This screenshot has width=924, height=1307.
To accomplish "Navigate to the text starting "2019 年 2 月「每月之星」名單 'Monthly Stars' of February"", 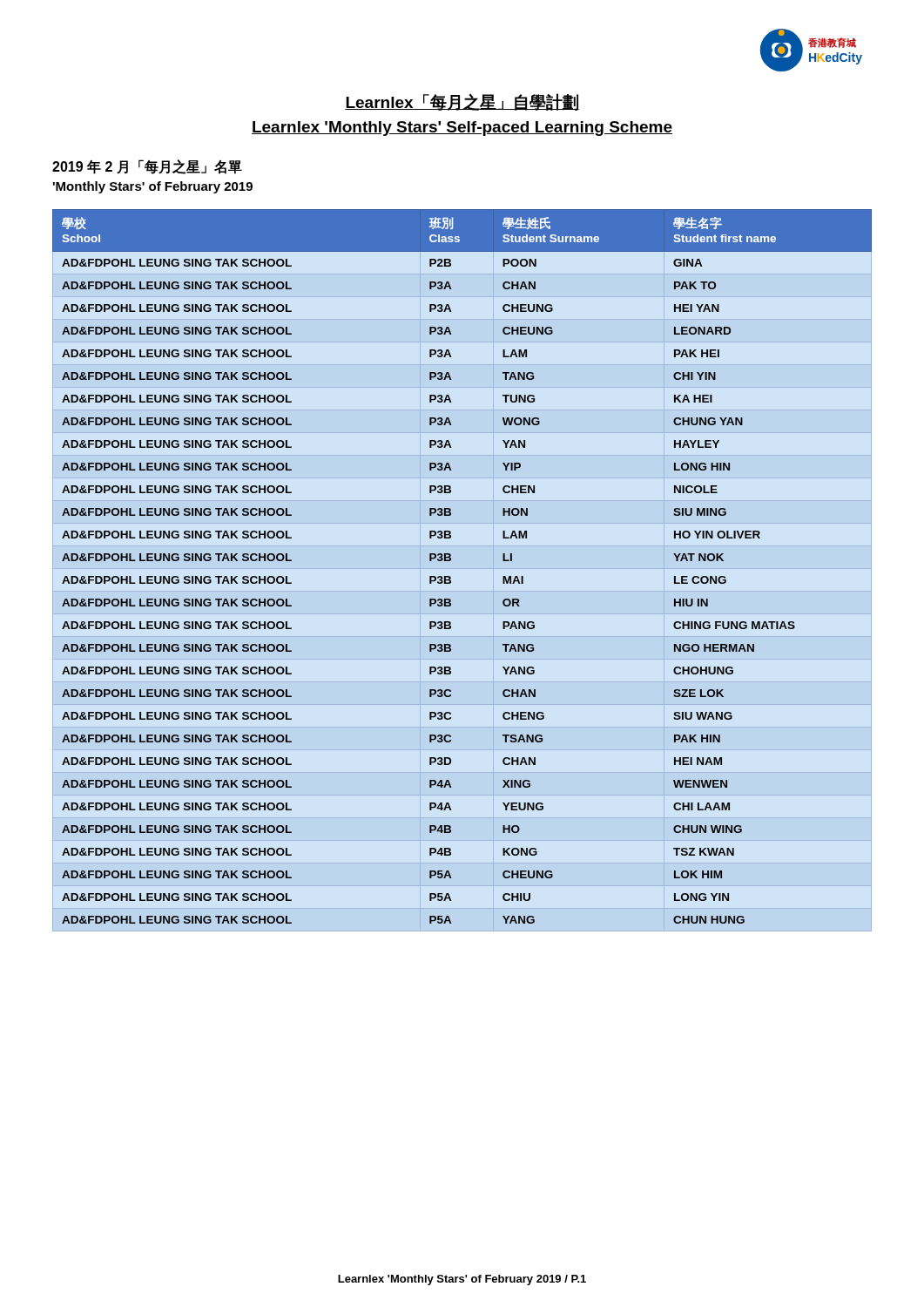I will 153,176.
